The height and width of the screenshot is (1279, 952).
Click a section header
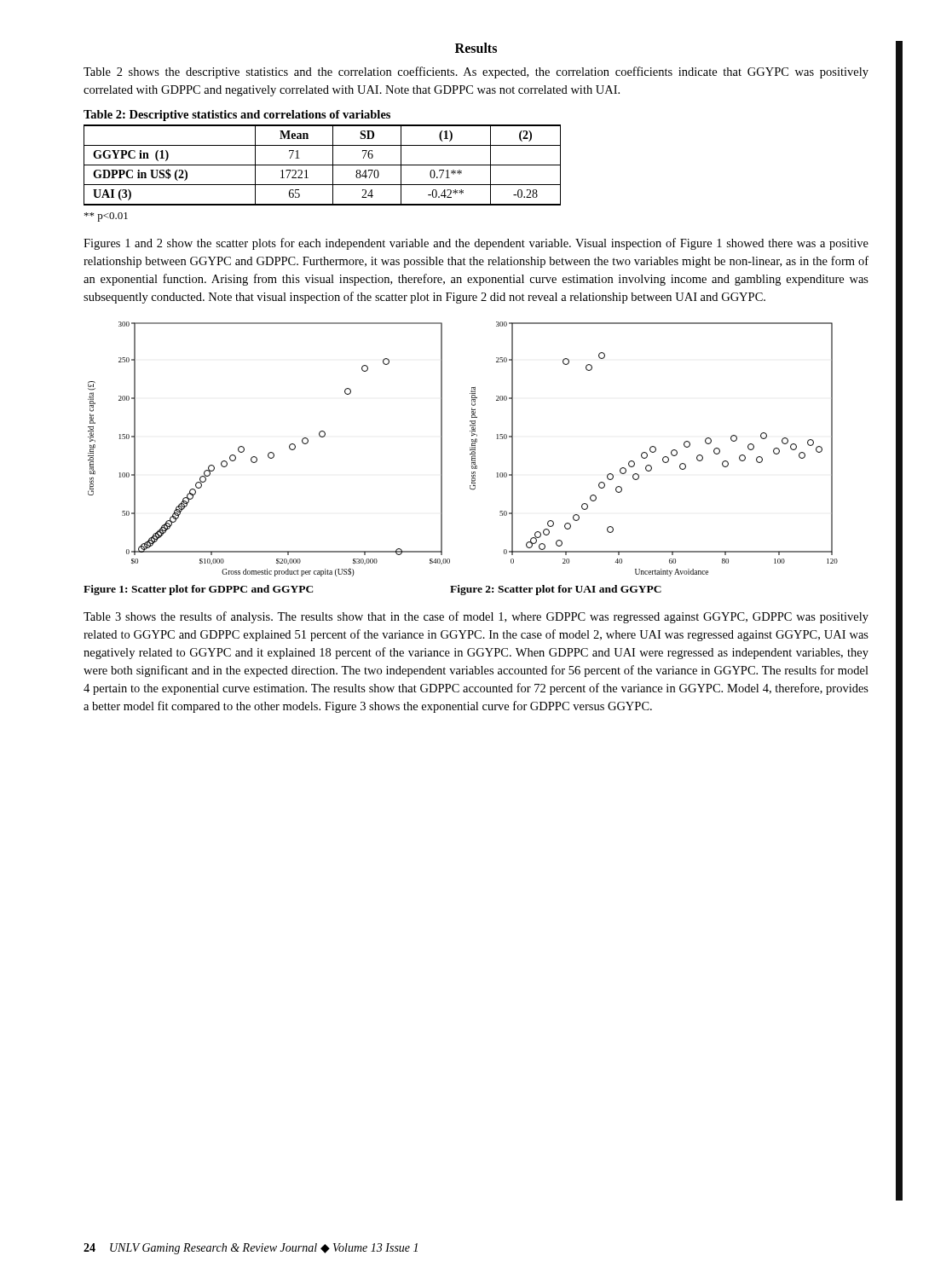[x=476, y=48]
